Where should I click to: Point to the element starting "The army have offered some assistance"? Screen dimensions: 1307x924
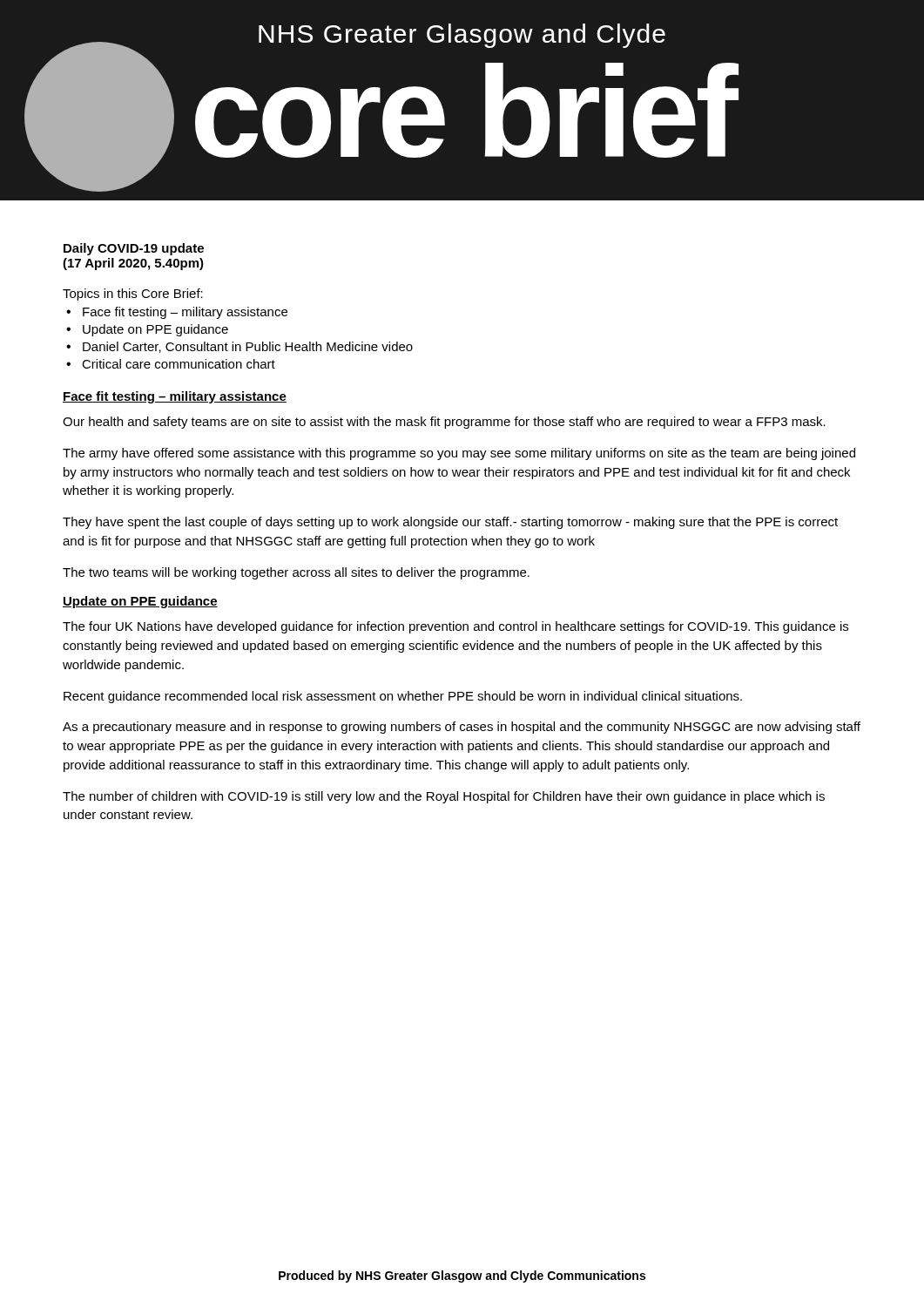[459, 471]
